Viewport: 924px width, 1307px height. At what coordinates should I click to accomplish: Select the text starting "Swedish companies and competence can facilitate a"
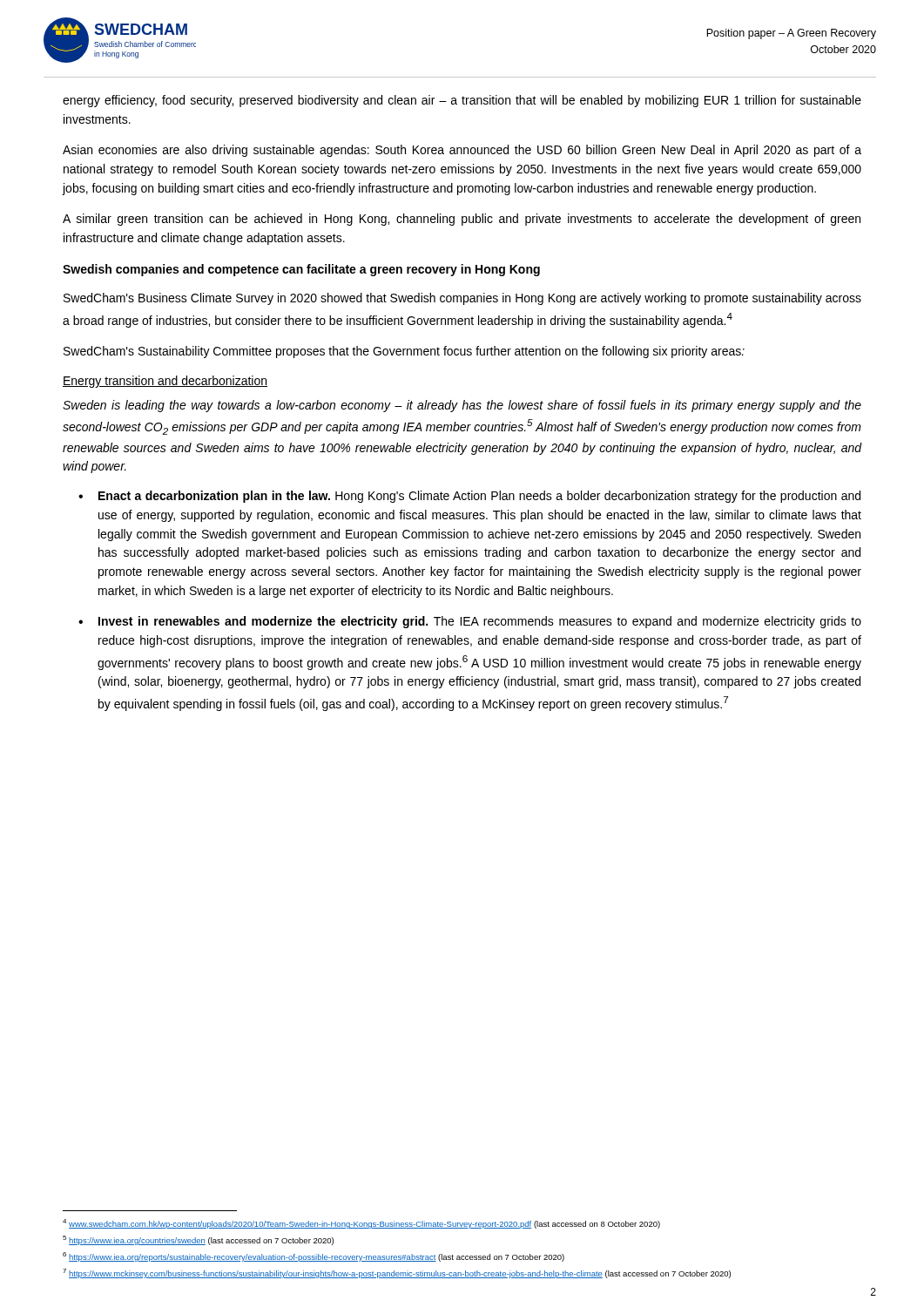tap(302, 269)
